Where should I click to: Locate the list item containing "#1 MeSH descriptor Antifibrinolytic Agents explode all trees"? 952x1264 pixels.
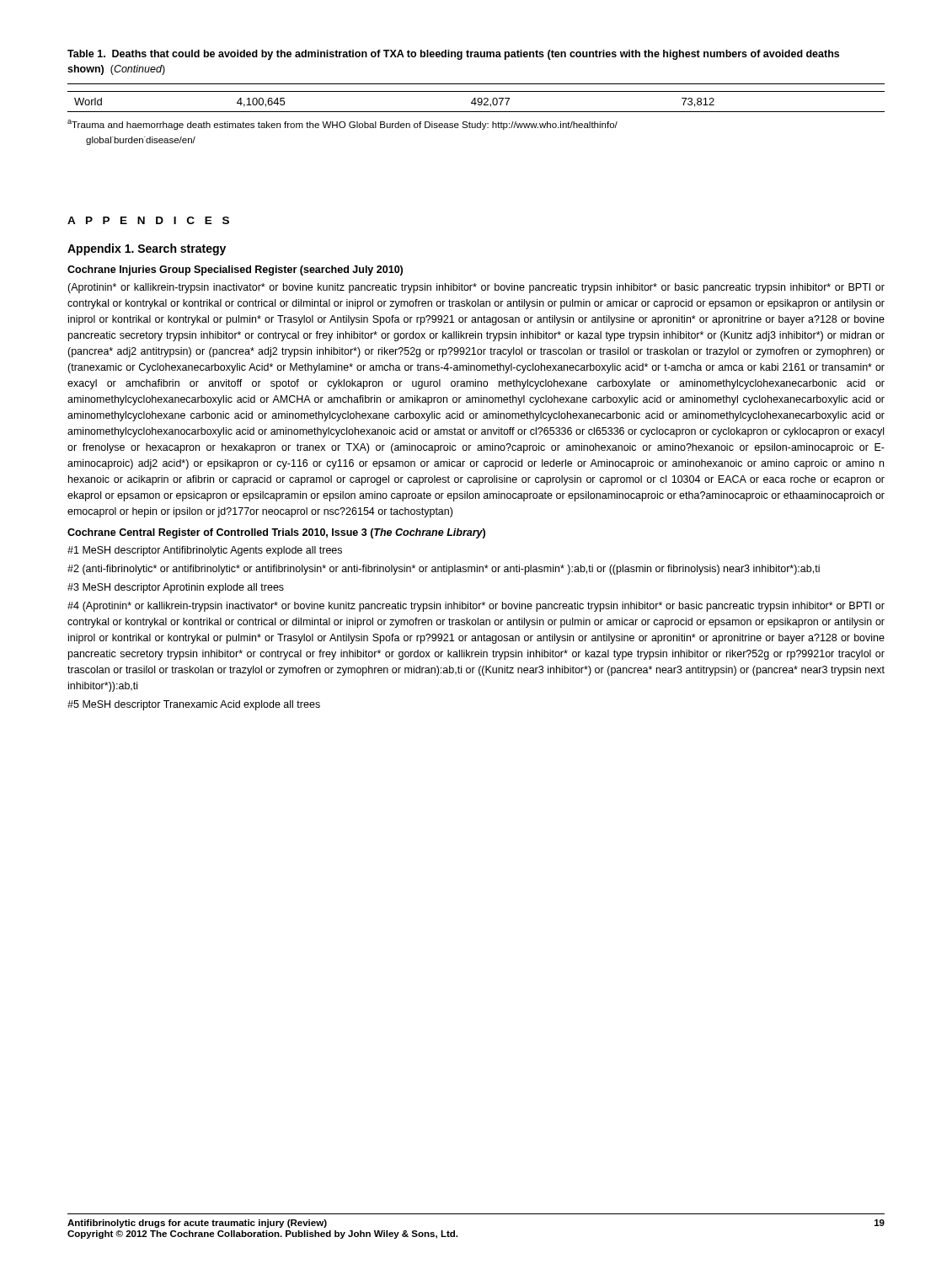(205, 550)
